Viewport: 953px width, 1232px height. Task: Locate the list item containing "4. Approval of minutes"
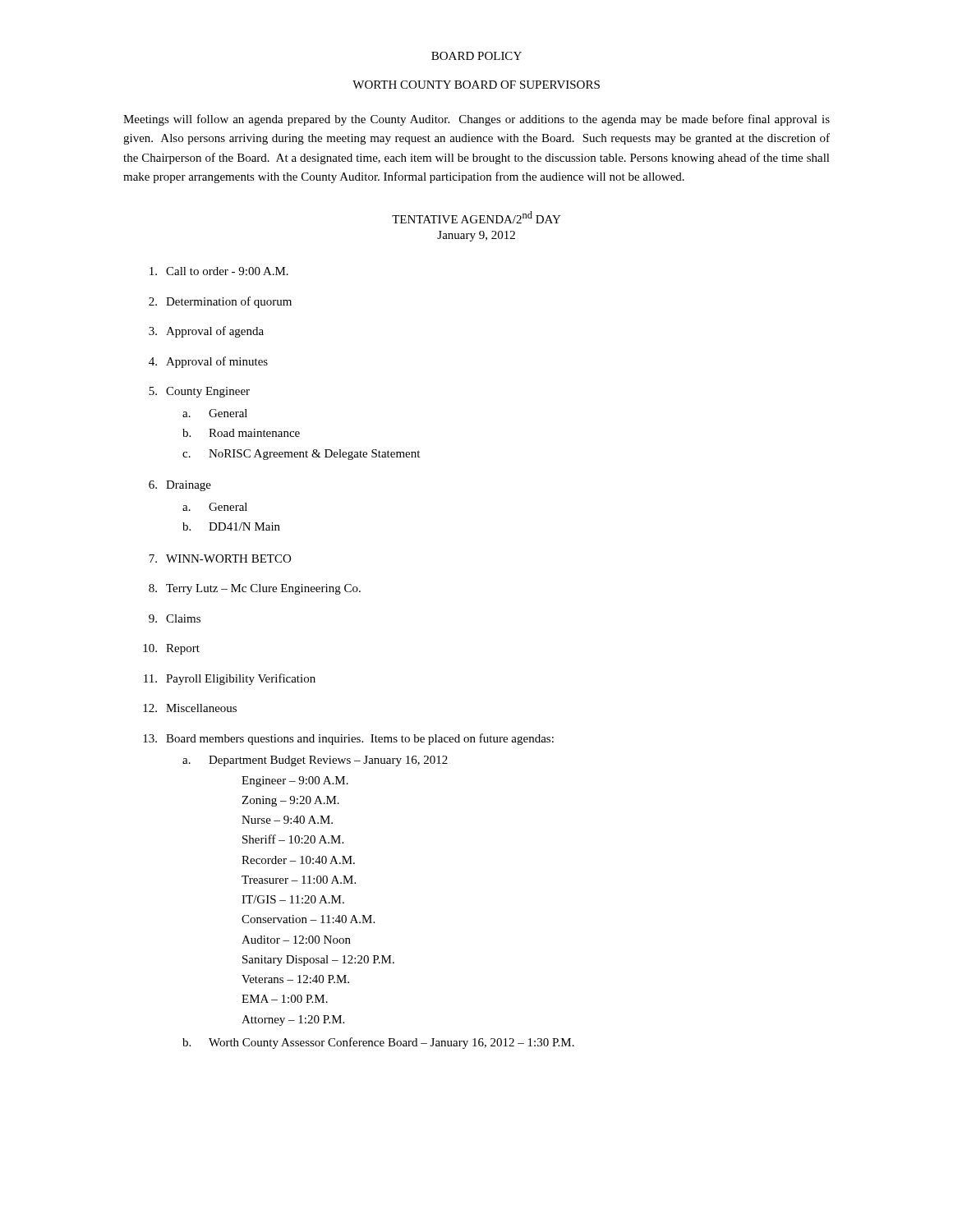208,362
